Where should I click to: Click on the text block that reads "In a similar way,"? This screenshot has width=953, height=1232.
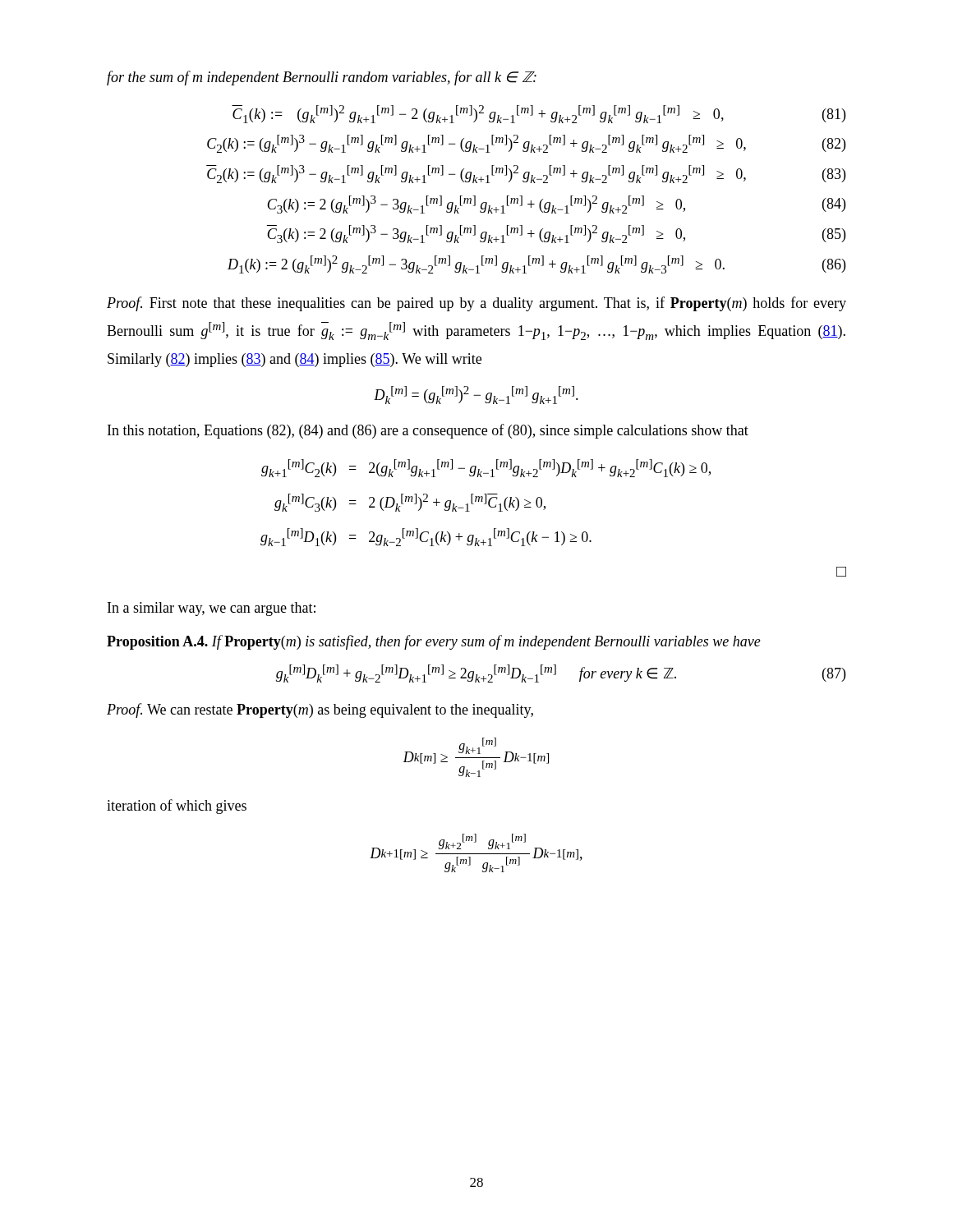[212, 608]
